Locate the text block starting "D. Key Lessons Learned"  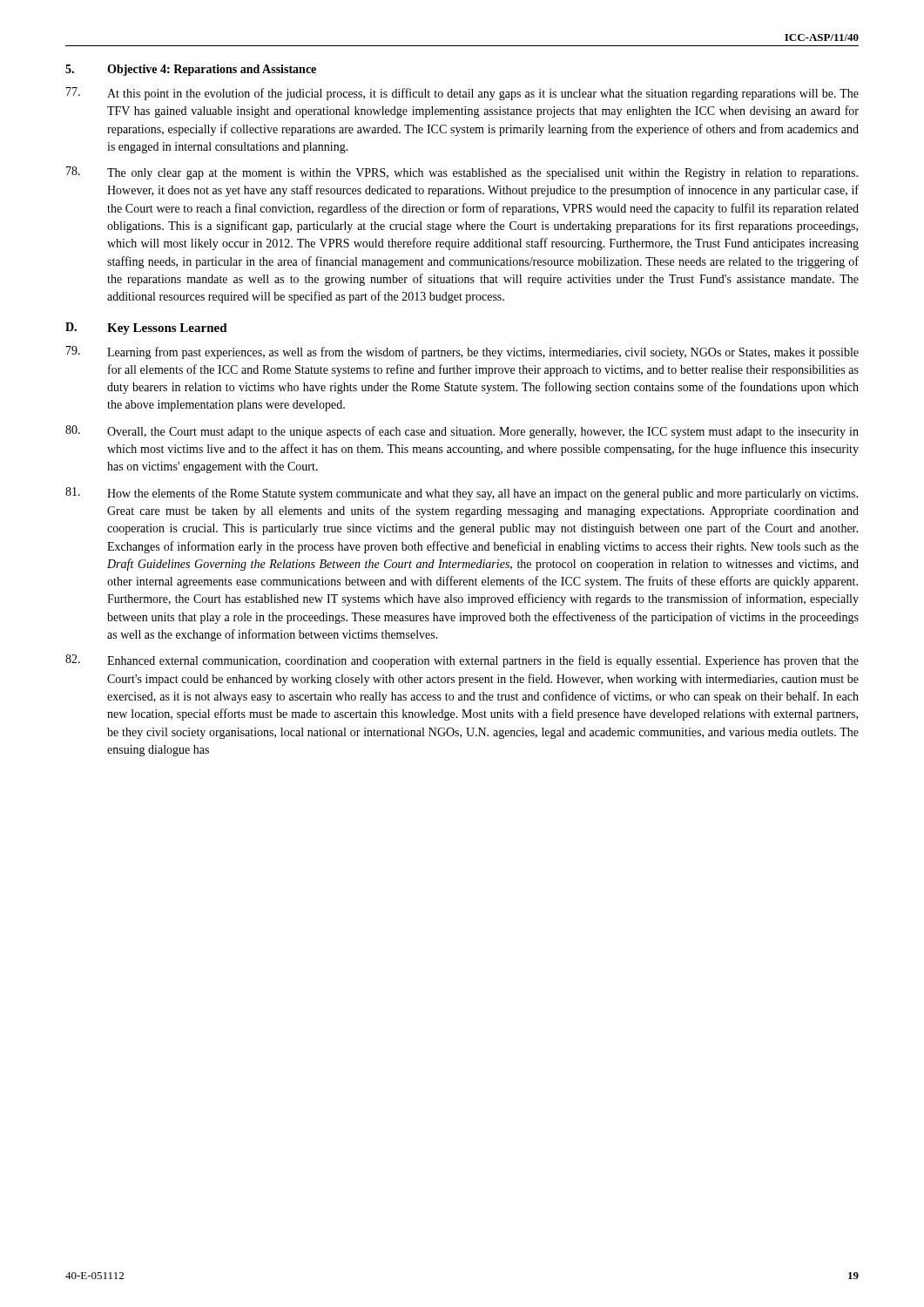(x=146, y=328)
